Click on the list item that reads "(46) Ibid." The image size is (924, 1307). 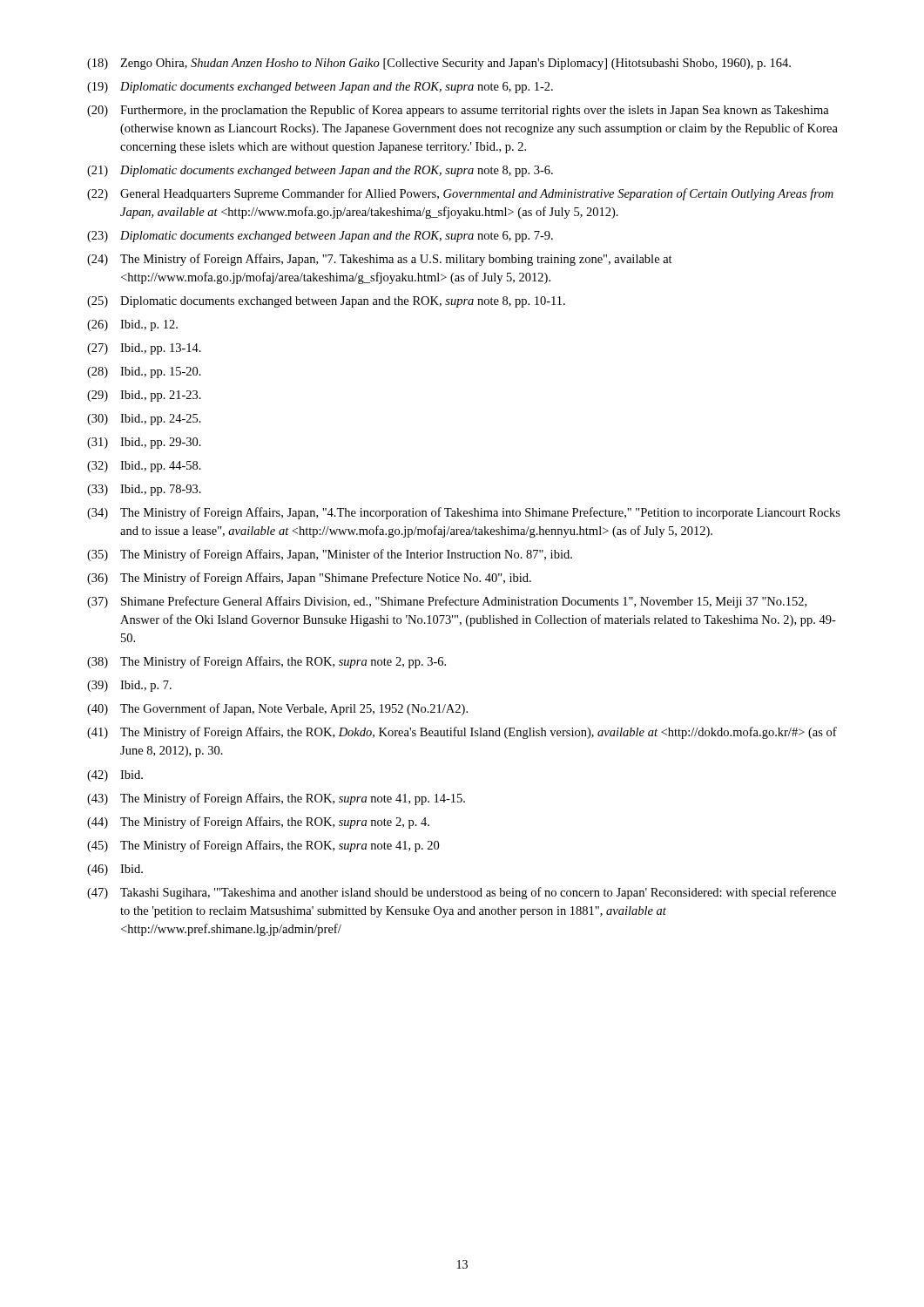(130, 870)
